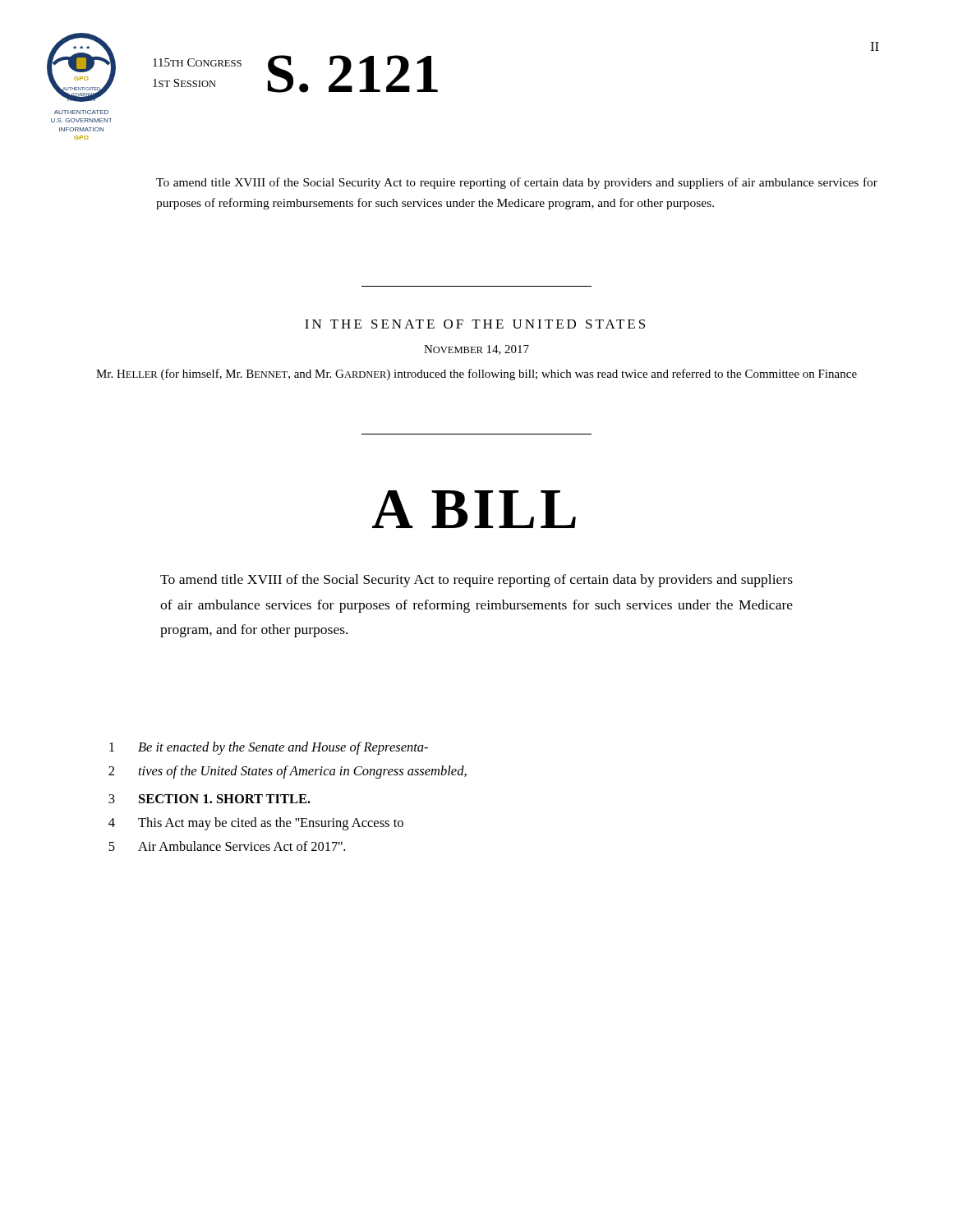953x1232 pixels.
Task: Locate the text starting "1 Be it enacted by"
Action: pyautogui.click(x=269, y=748)
